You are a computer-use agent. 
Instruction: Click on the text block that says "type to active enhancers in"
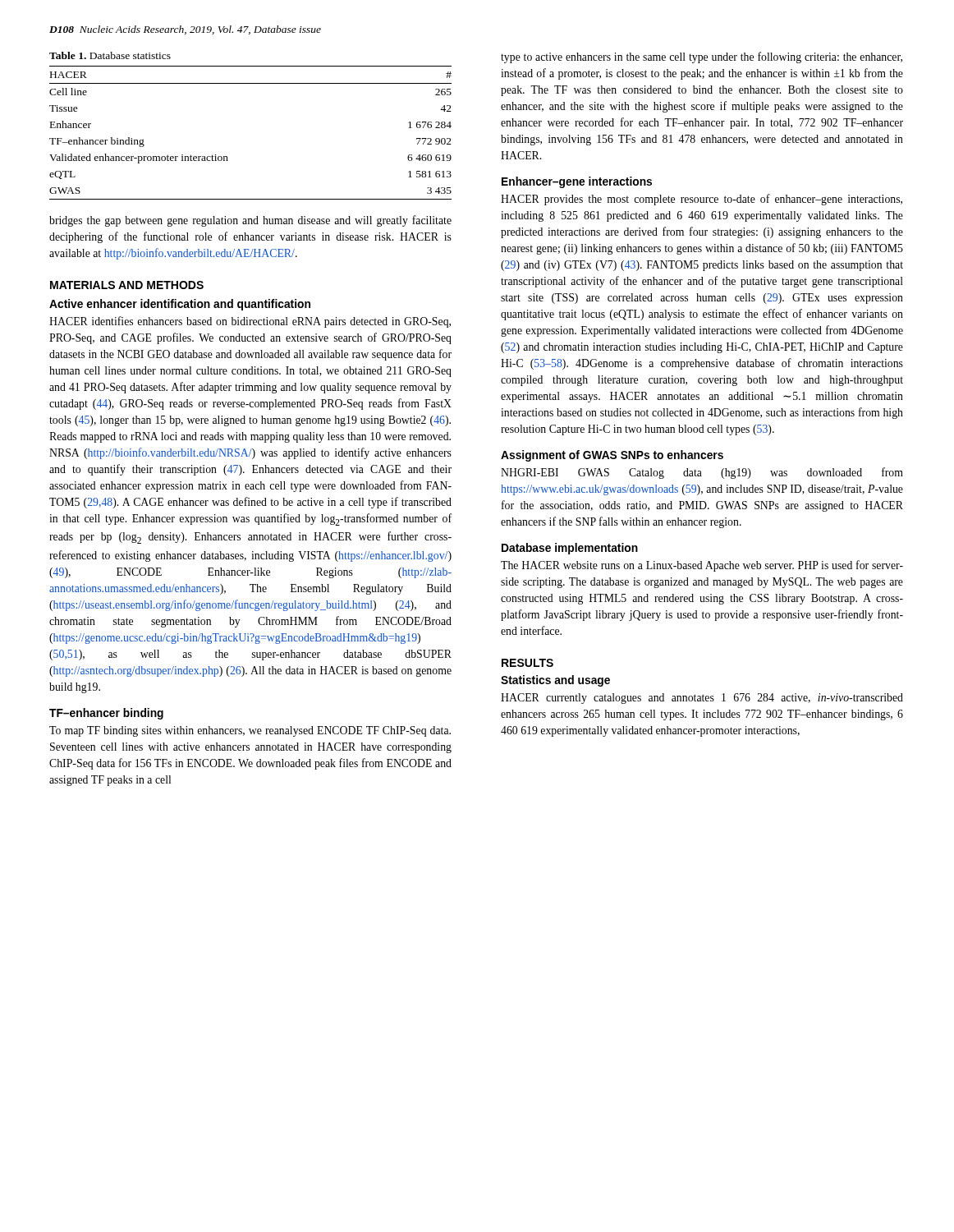click(702, 107)
